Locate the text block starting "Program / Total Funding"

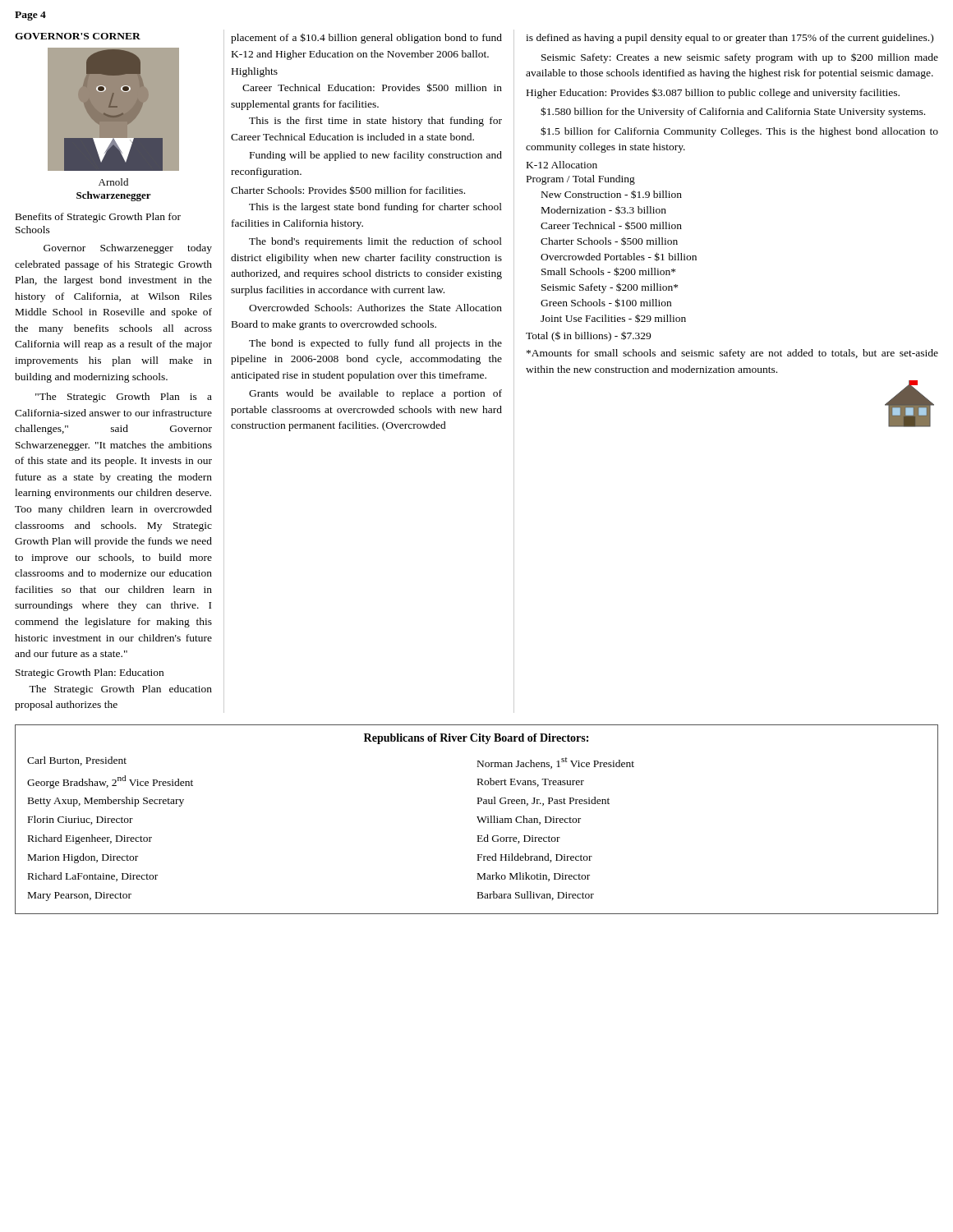click(x=580, y=179)
